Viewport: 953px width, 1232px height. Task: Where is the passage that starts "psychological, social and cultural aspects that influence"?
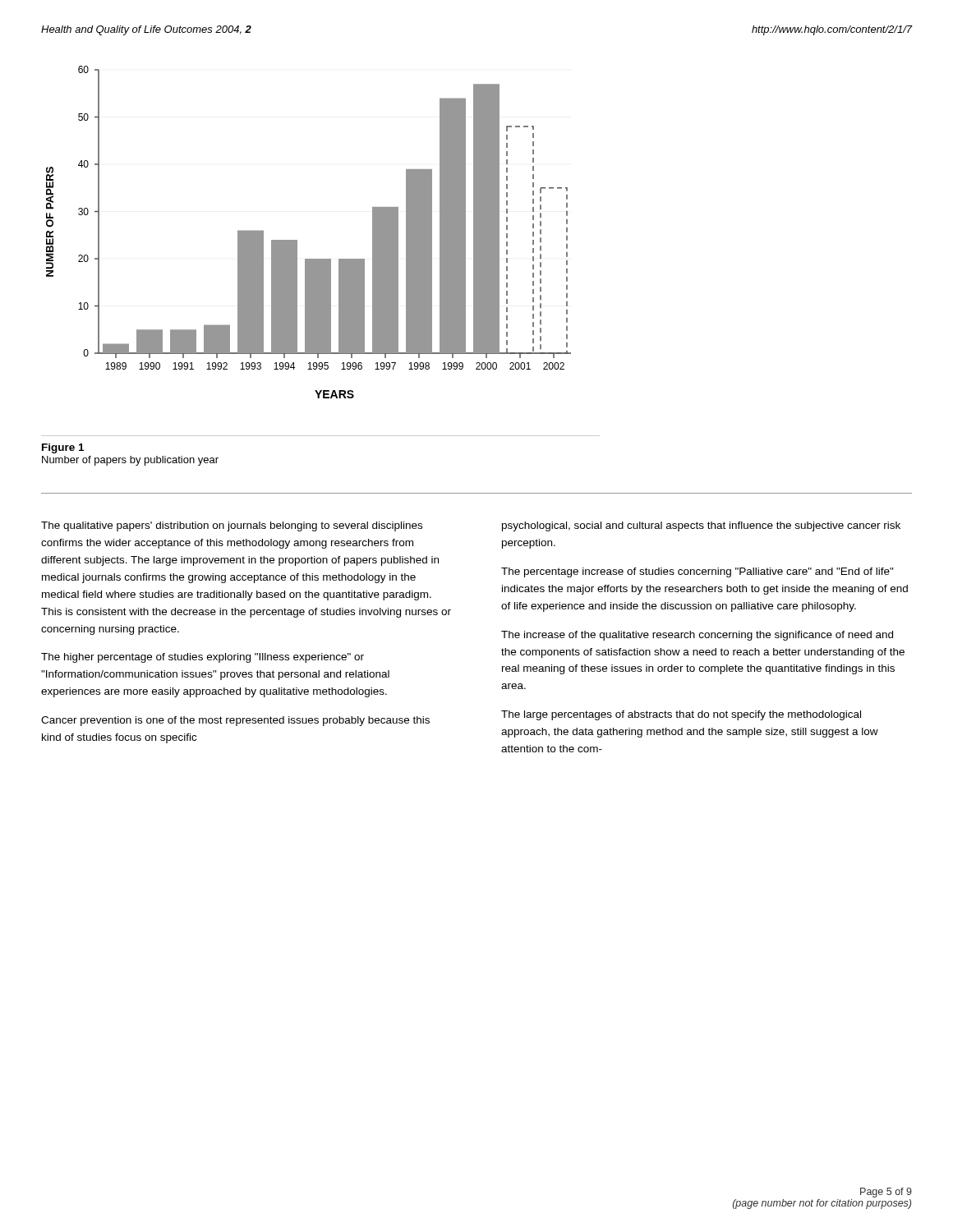coord(701,534)
